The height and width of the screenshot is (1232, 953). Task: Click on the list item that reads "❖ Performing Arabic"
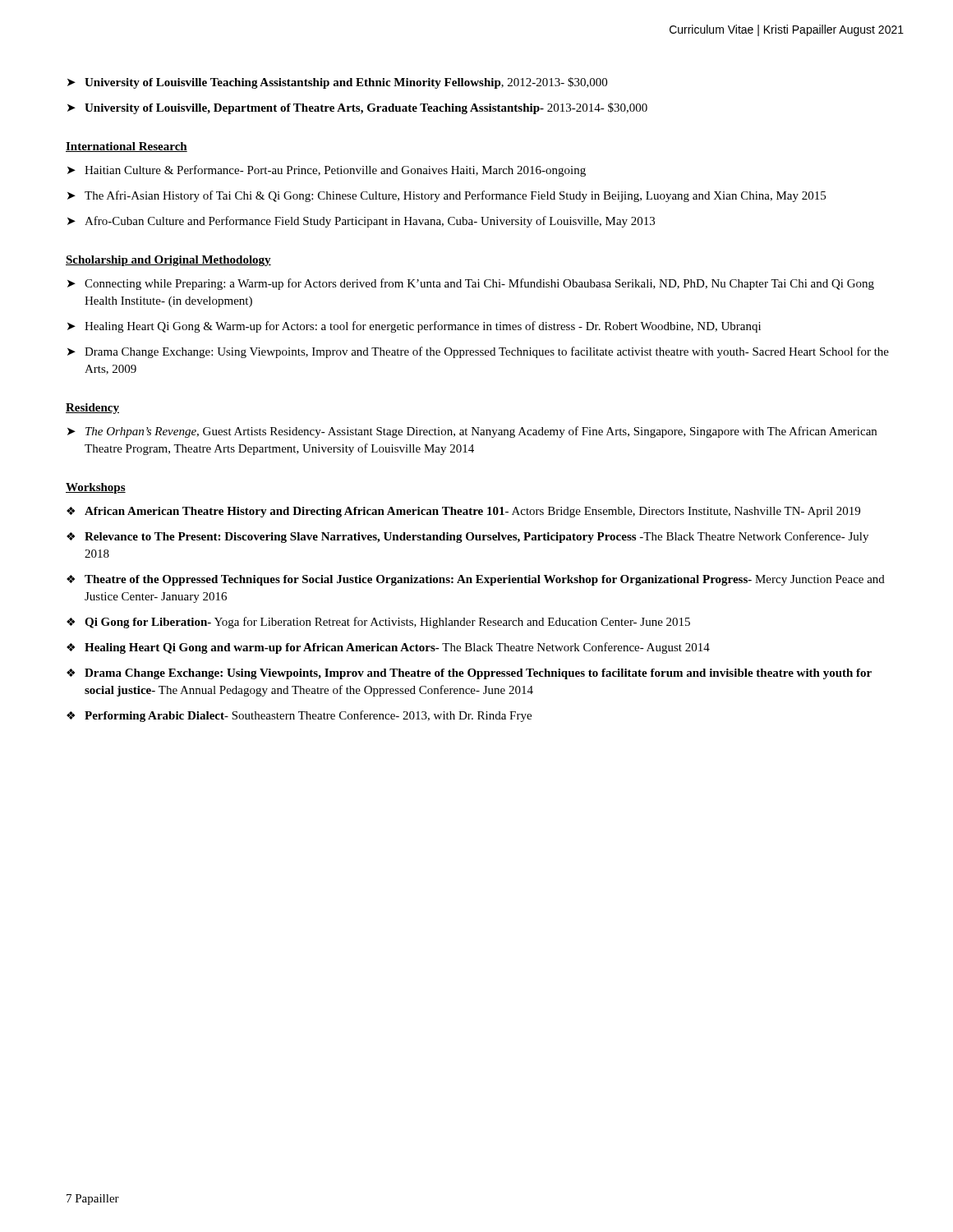pyautogui.click(x=299, y=716)
